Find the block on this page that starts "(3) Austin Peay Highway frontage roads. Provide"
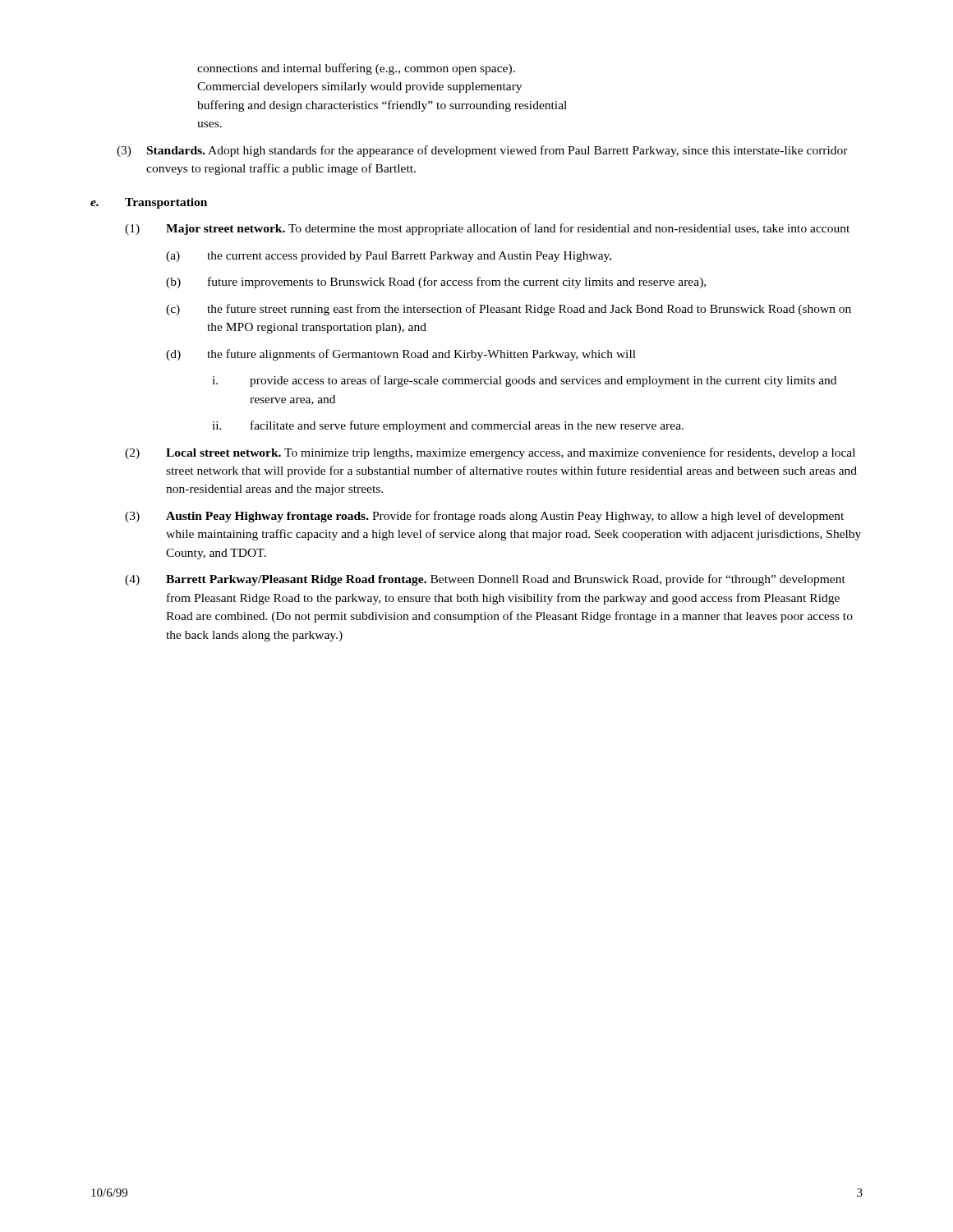This screenshot has width=953, height=1232. (x=494, y=534)
